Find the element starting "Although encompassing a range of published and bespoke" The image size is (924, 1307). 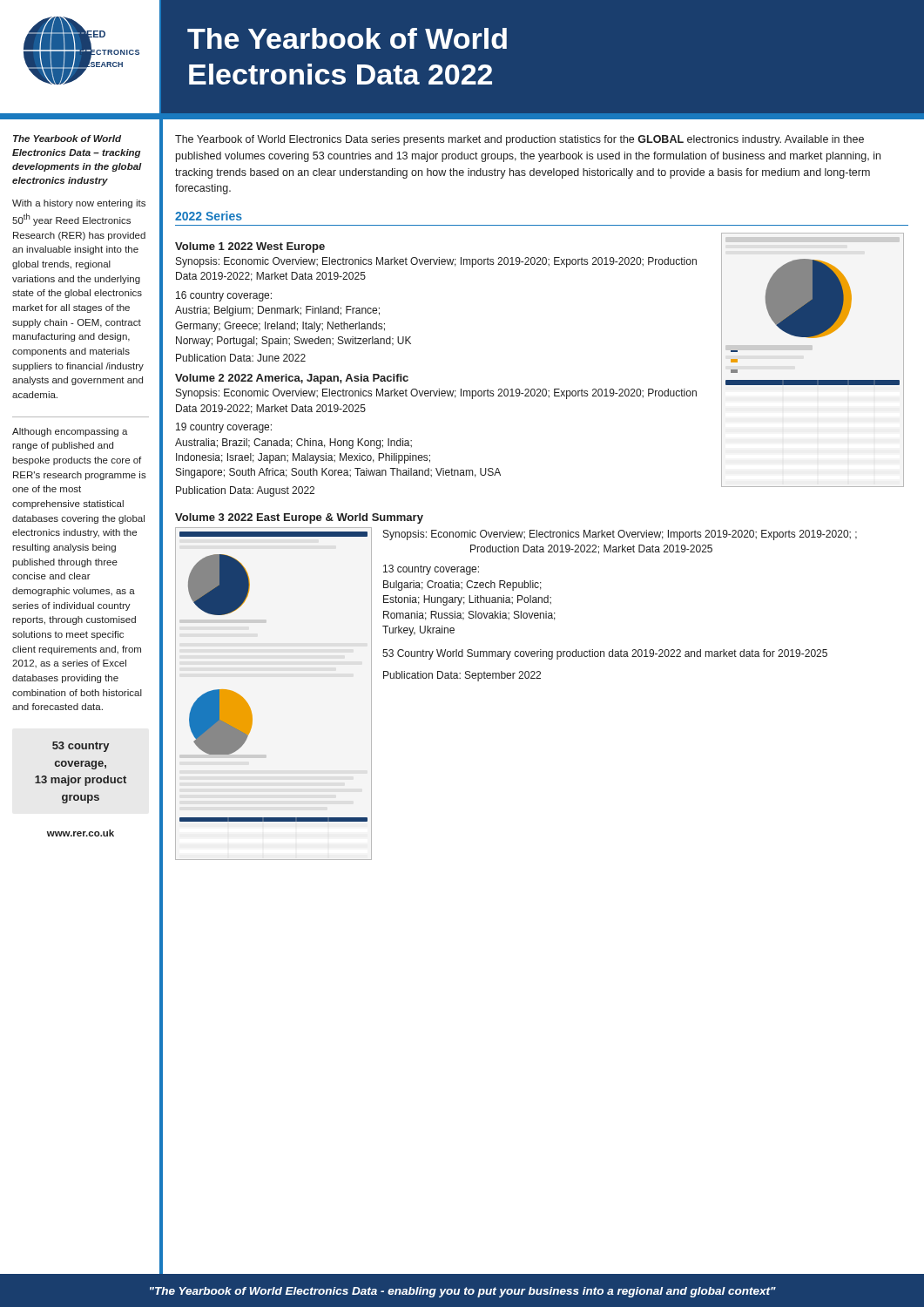click(x=79, y=569)
